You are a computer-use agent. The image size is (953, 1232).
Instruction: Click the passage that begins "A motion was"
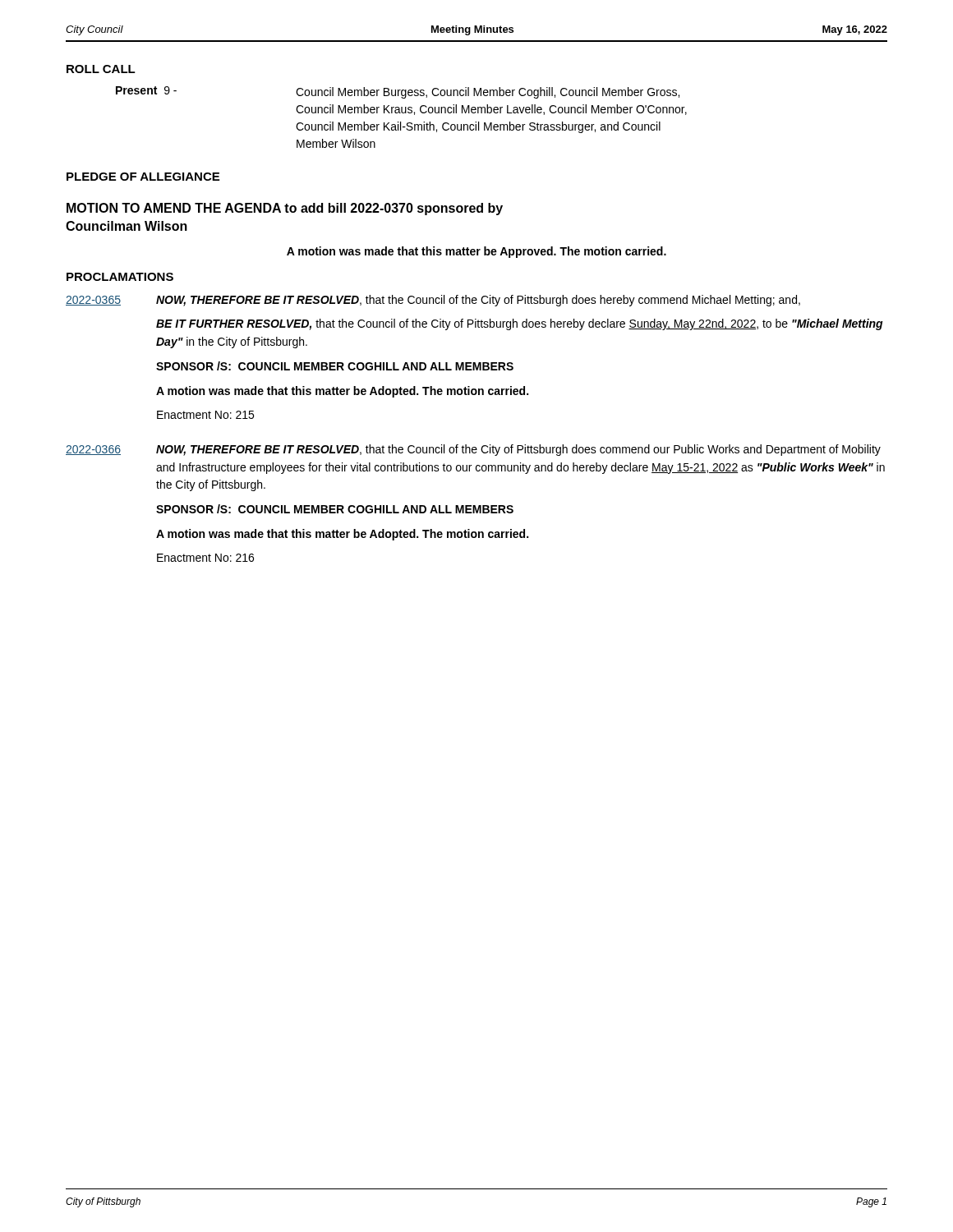[476, 251]
